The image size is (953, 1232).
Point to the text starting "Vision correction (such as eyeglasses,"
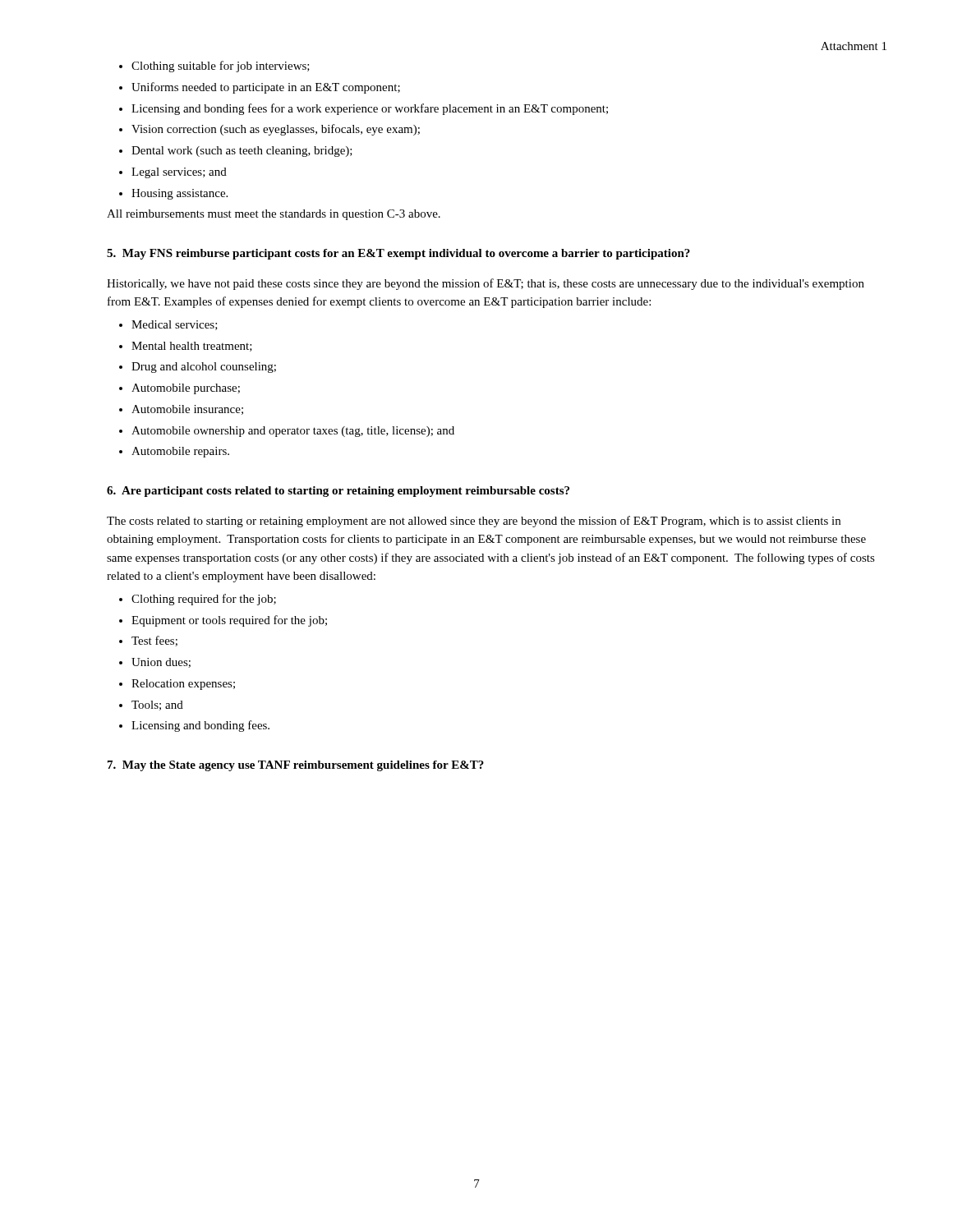(276, 129)
